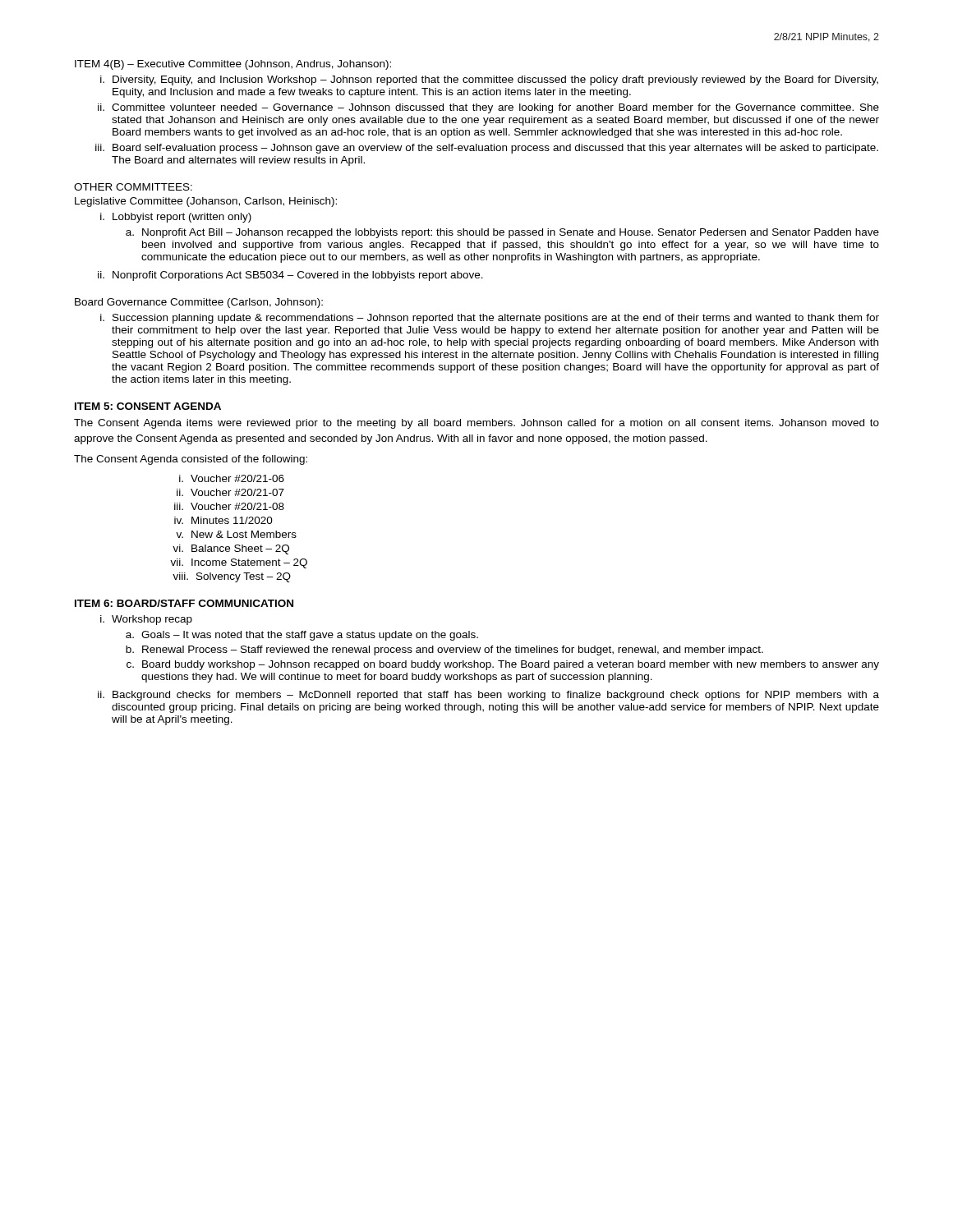
Task: Point to the element starting "The Consent Agenda items were reviewed prior to"
Action: tap(476, 430)
